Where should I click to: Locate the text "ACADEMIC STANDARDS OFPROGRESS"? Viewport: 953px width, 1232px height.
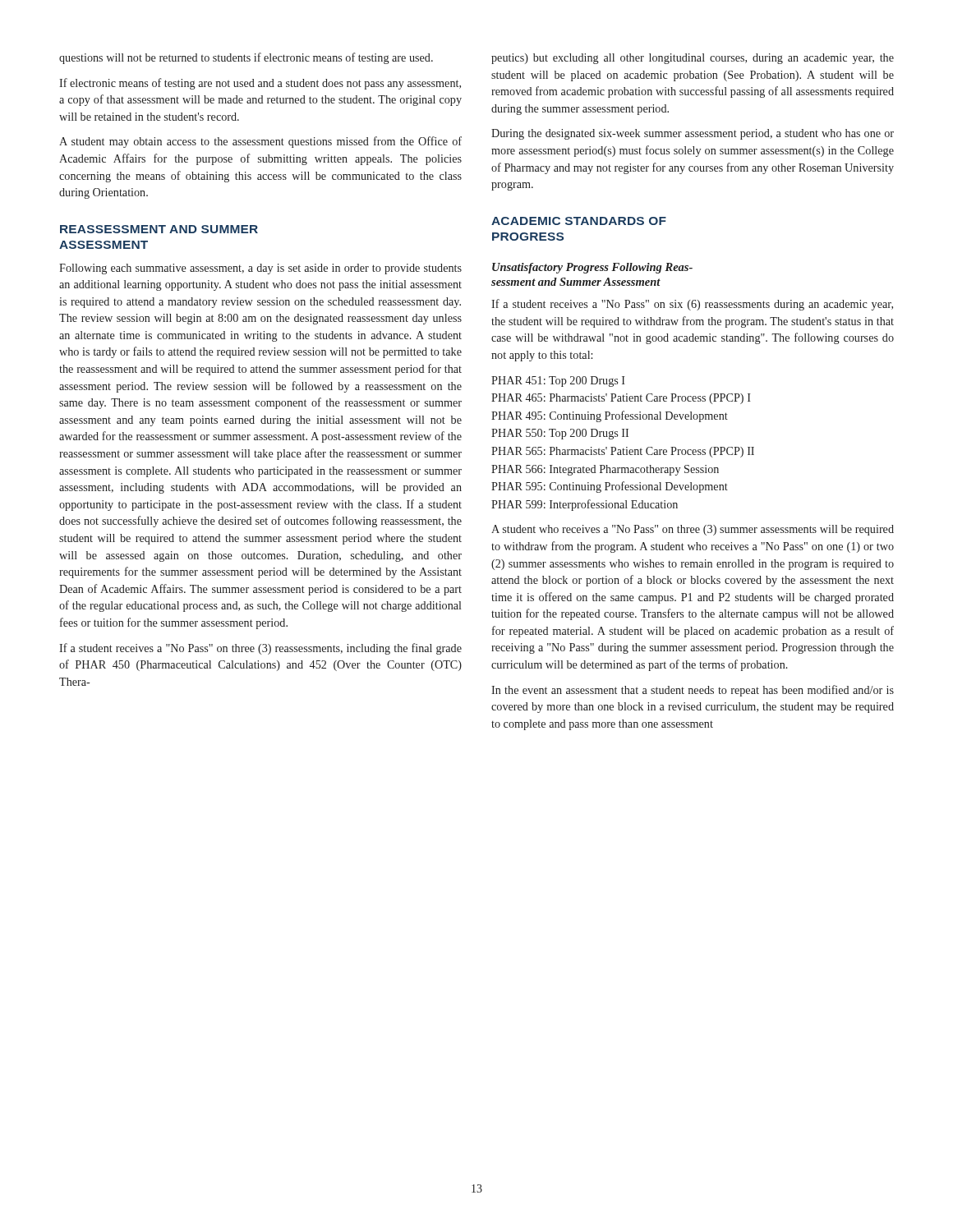579,228
